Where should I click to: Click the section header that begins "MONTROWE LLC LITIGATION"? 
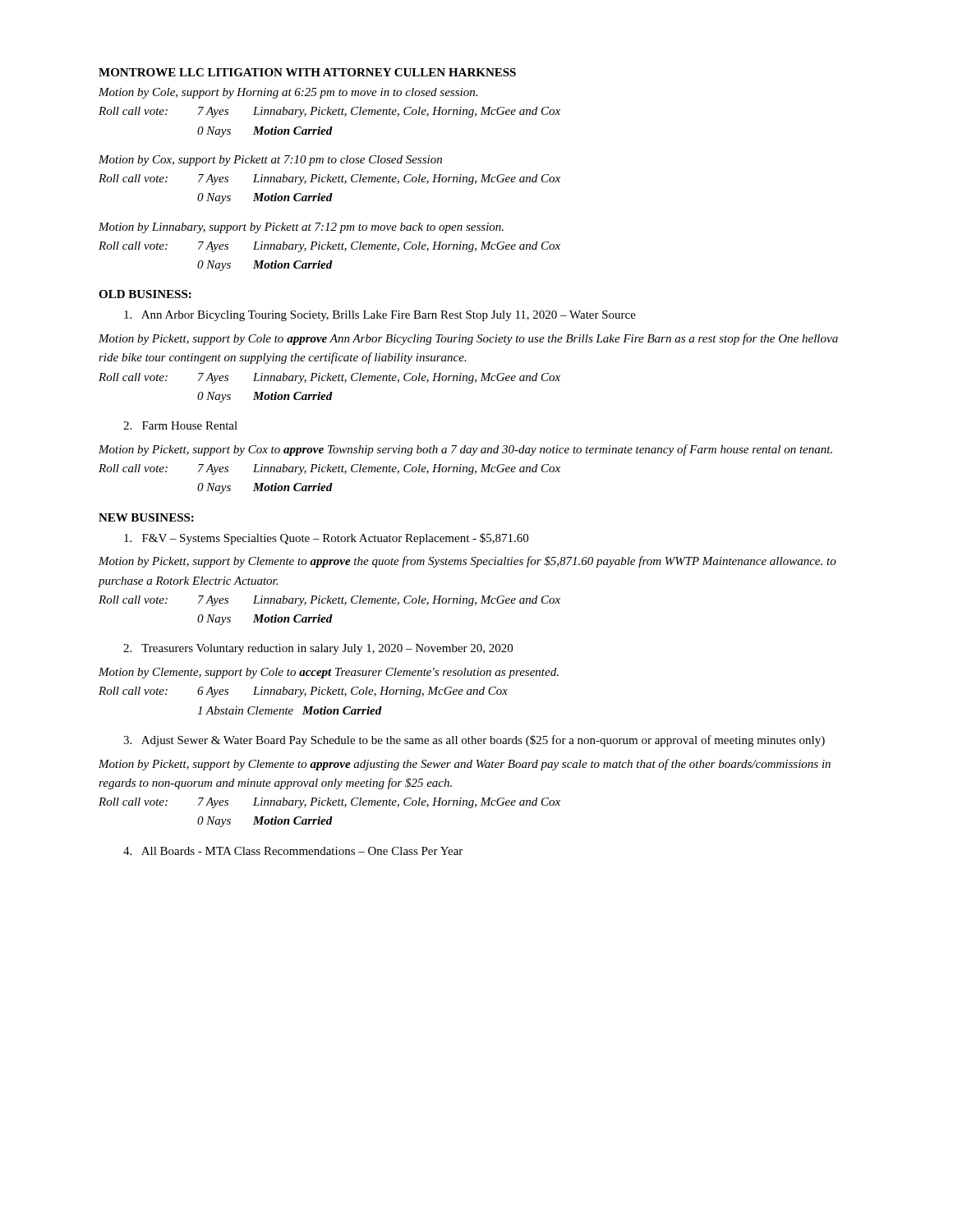pos(307,72)
